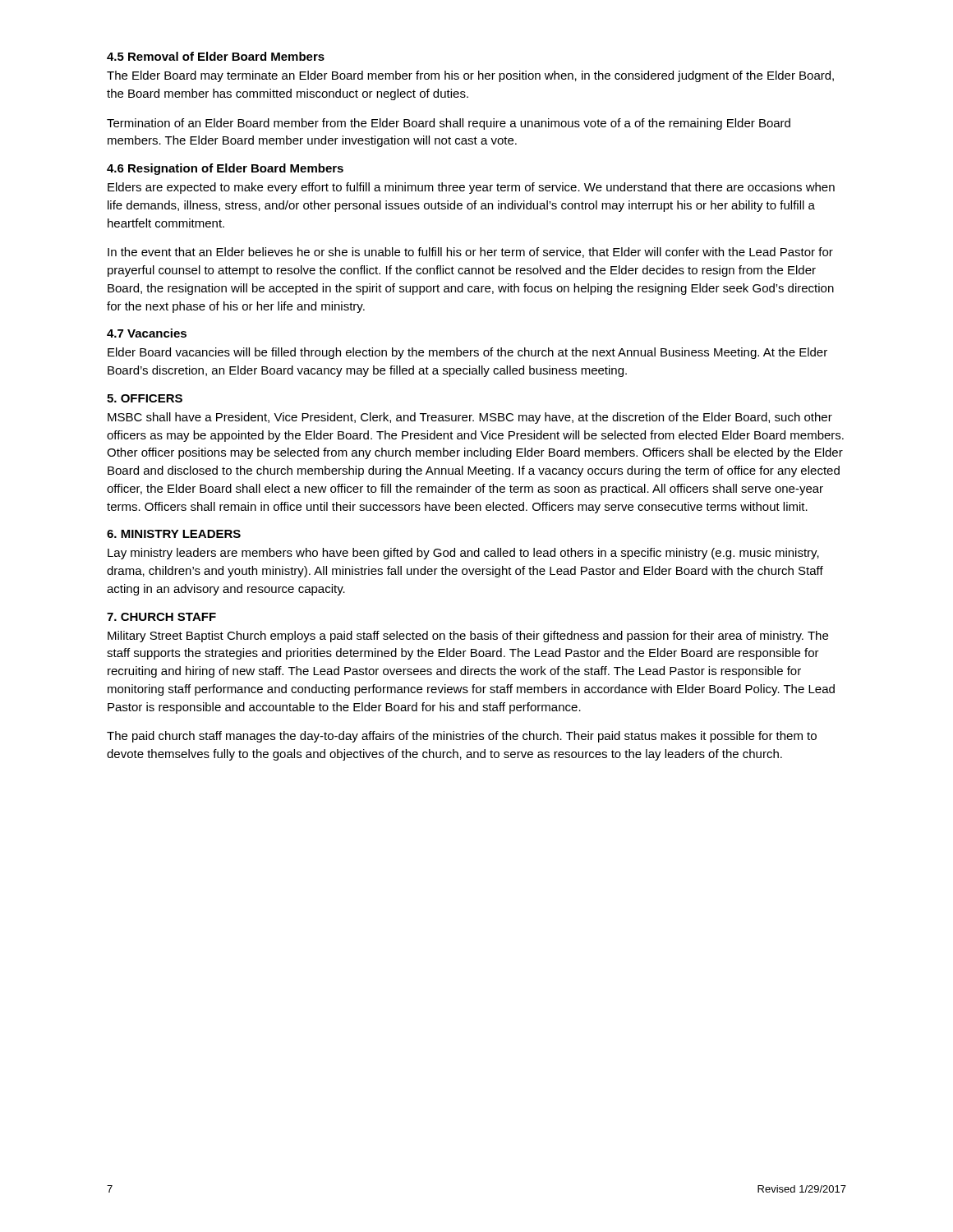Click the passage that begins "The paid church staff manages the day-to-day"
Screen dimensions: 1232x953
click(462, 745)
